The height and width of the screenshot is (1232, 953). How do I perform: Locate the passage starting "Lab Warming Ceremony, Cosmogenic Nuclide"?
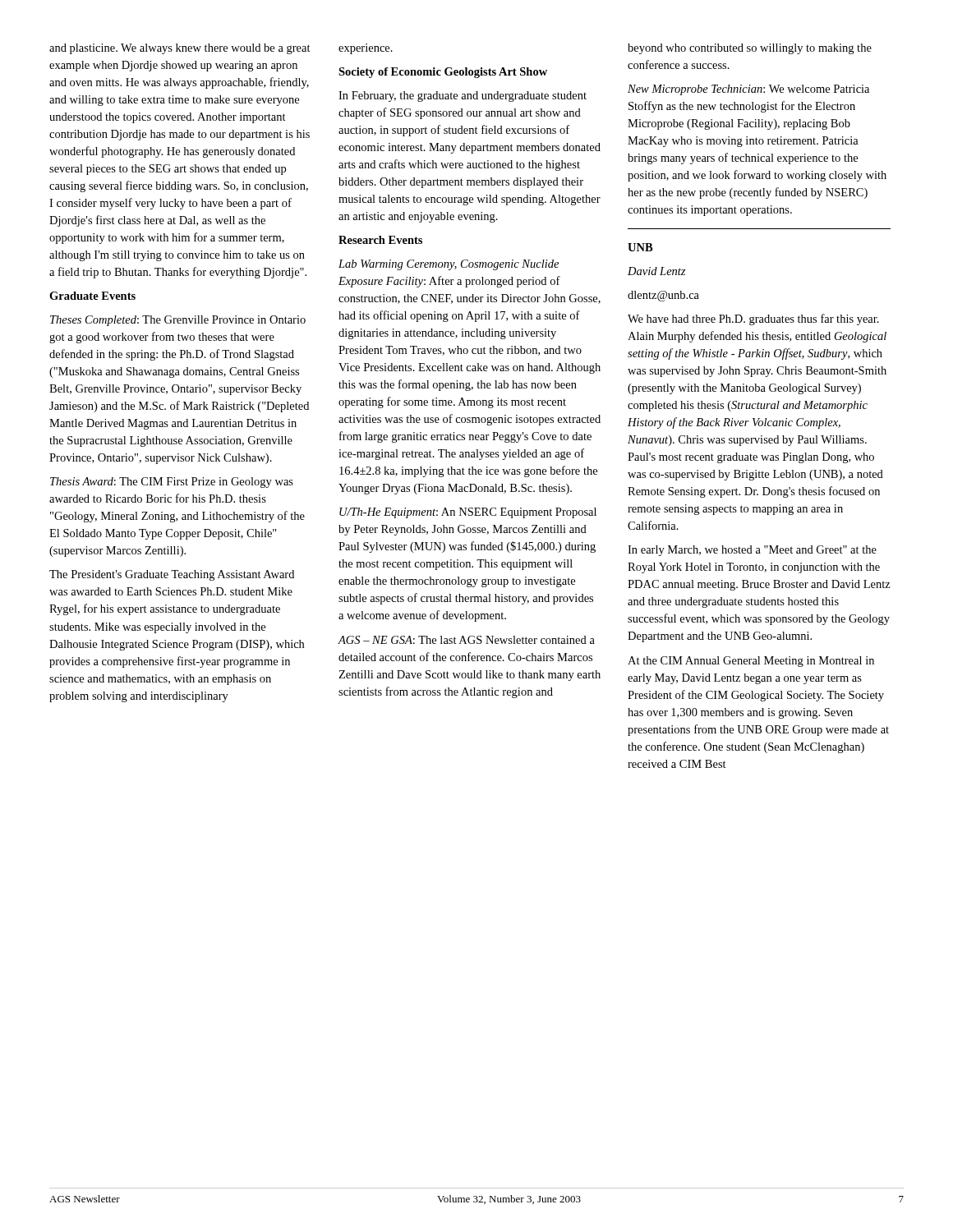pos(470,376)
